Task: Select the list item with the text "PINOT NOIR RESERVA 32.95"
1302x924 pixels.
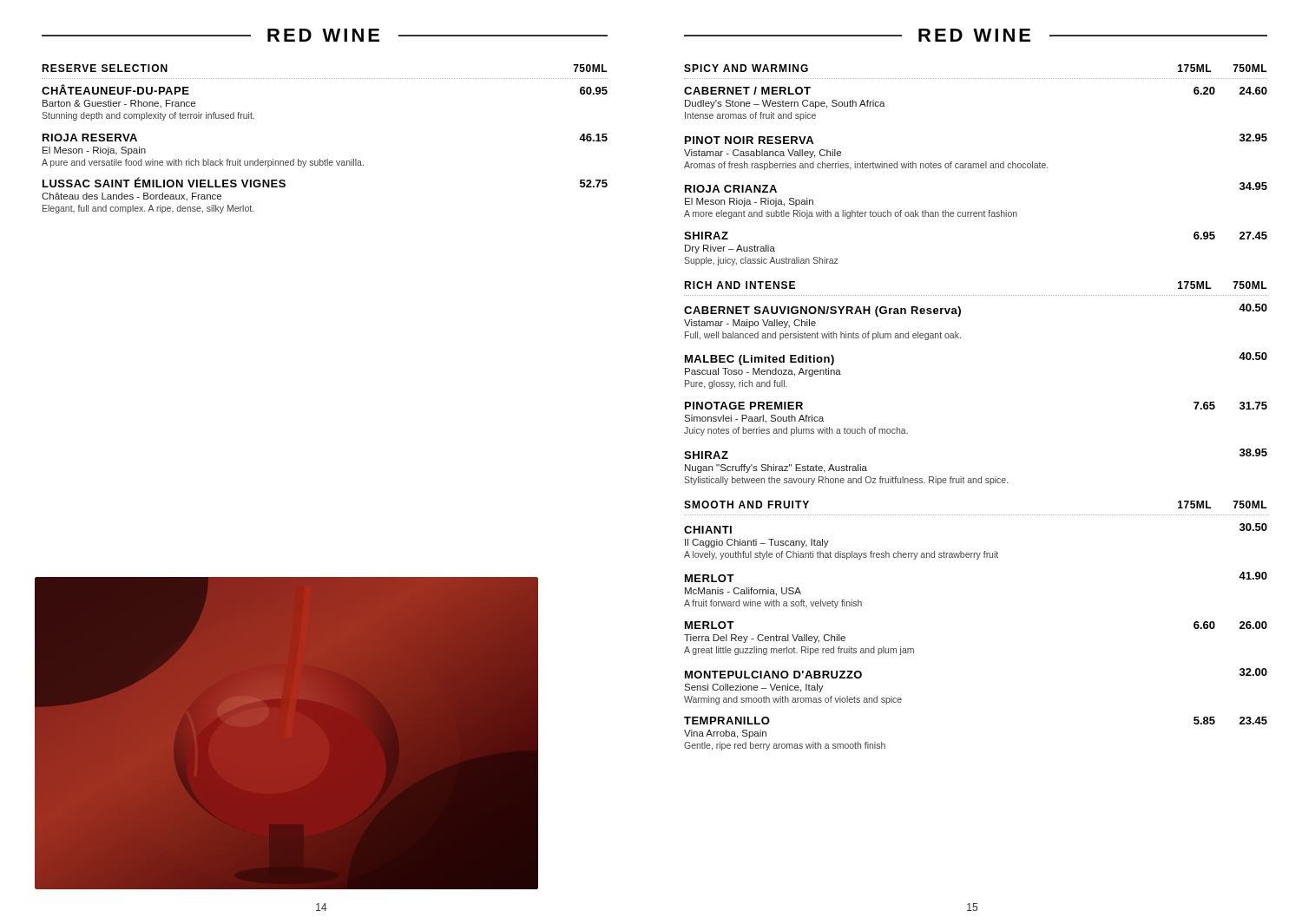Action: 750,138
